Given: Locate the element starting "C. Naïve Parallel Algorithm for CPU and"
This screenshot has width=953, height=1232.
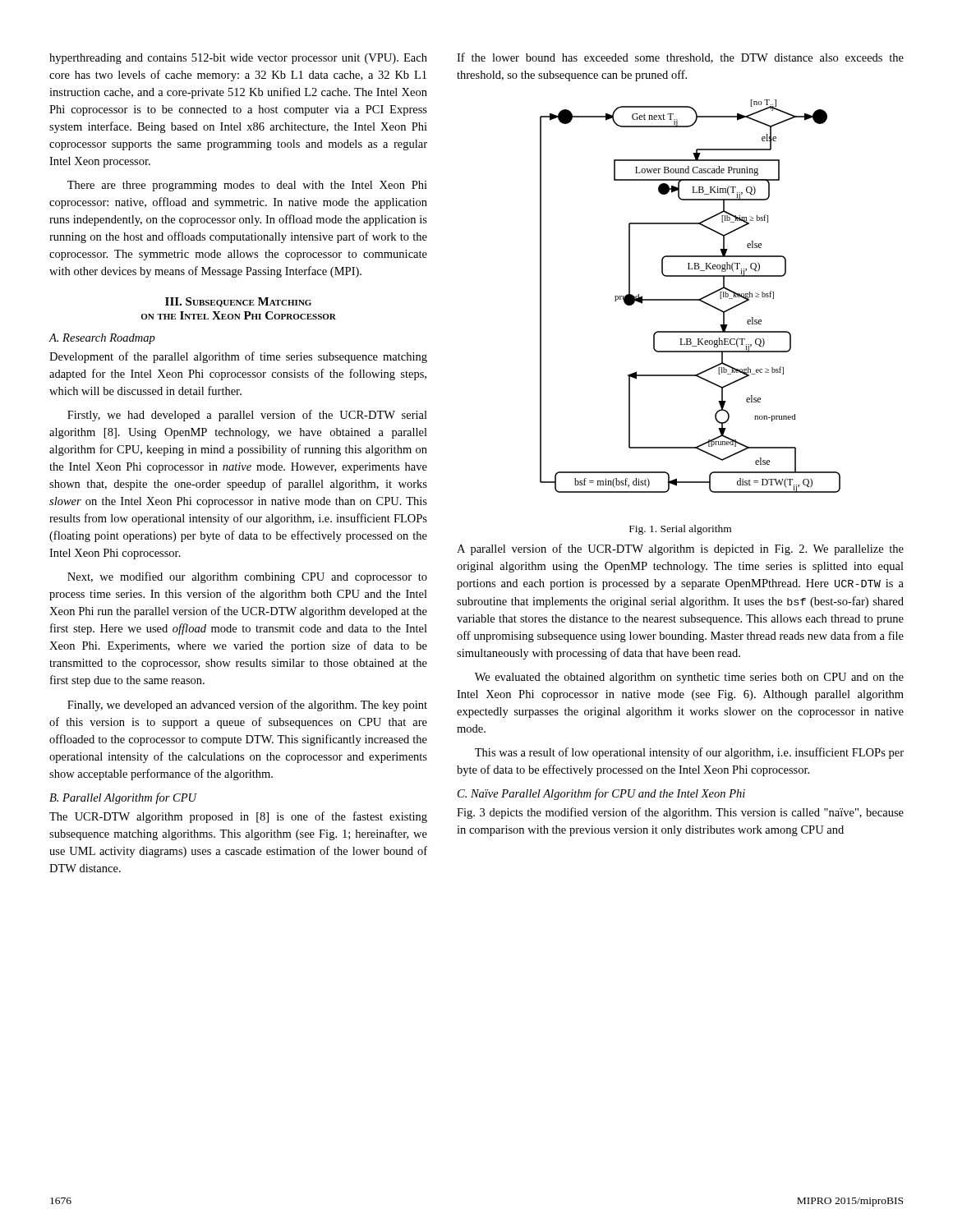Looking at the screenshot, I should click(601, 794).
